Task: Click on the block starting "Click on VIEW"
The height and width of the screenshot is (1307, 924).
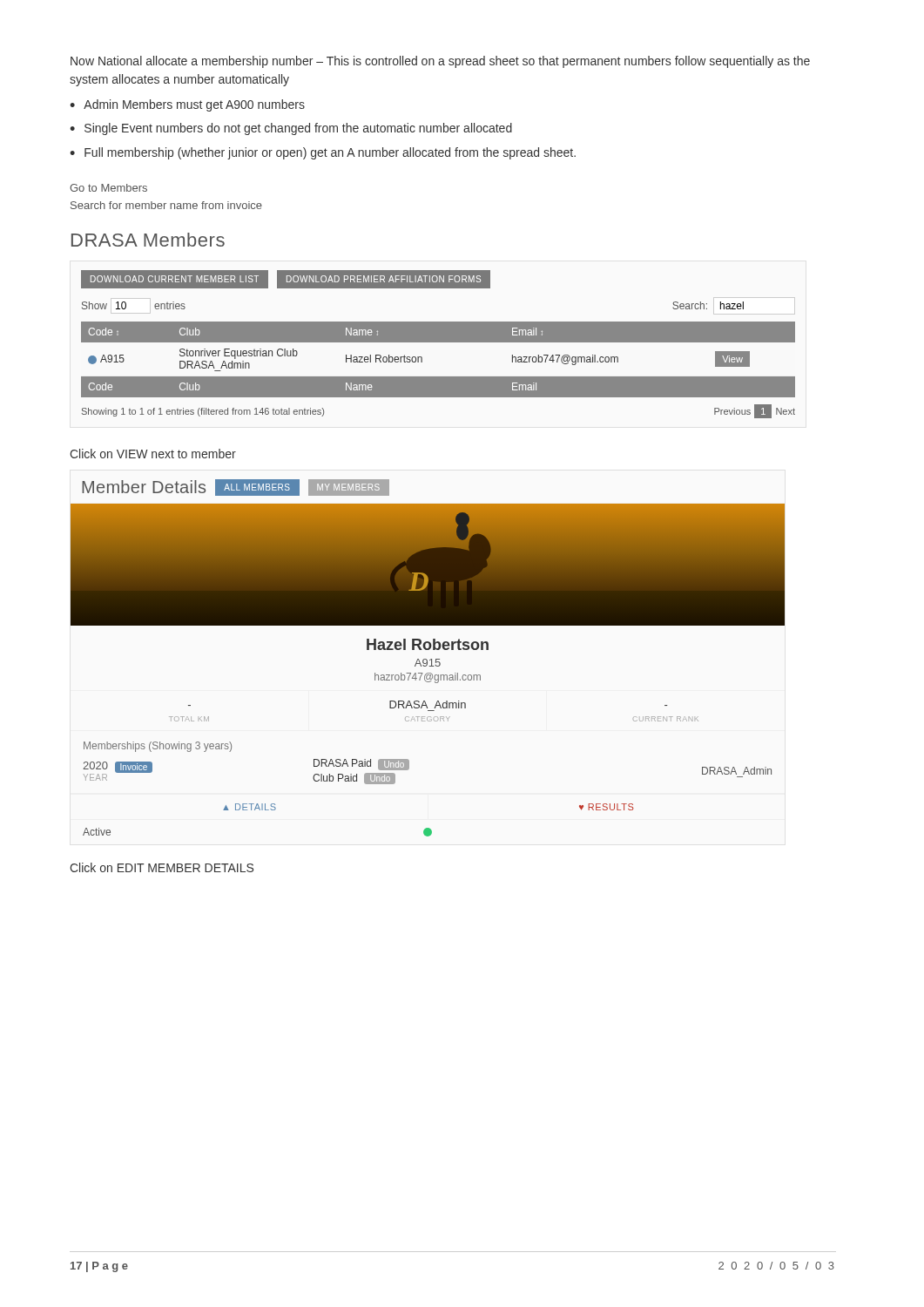Action: click(153, 454)
